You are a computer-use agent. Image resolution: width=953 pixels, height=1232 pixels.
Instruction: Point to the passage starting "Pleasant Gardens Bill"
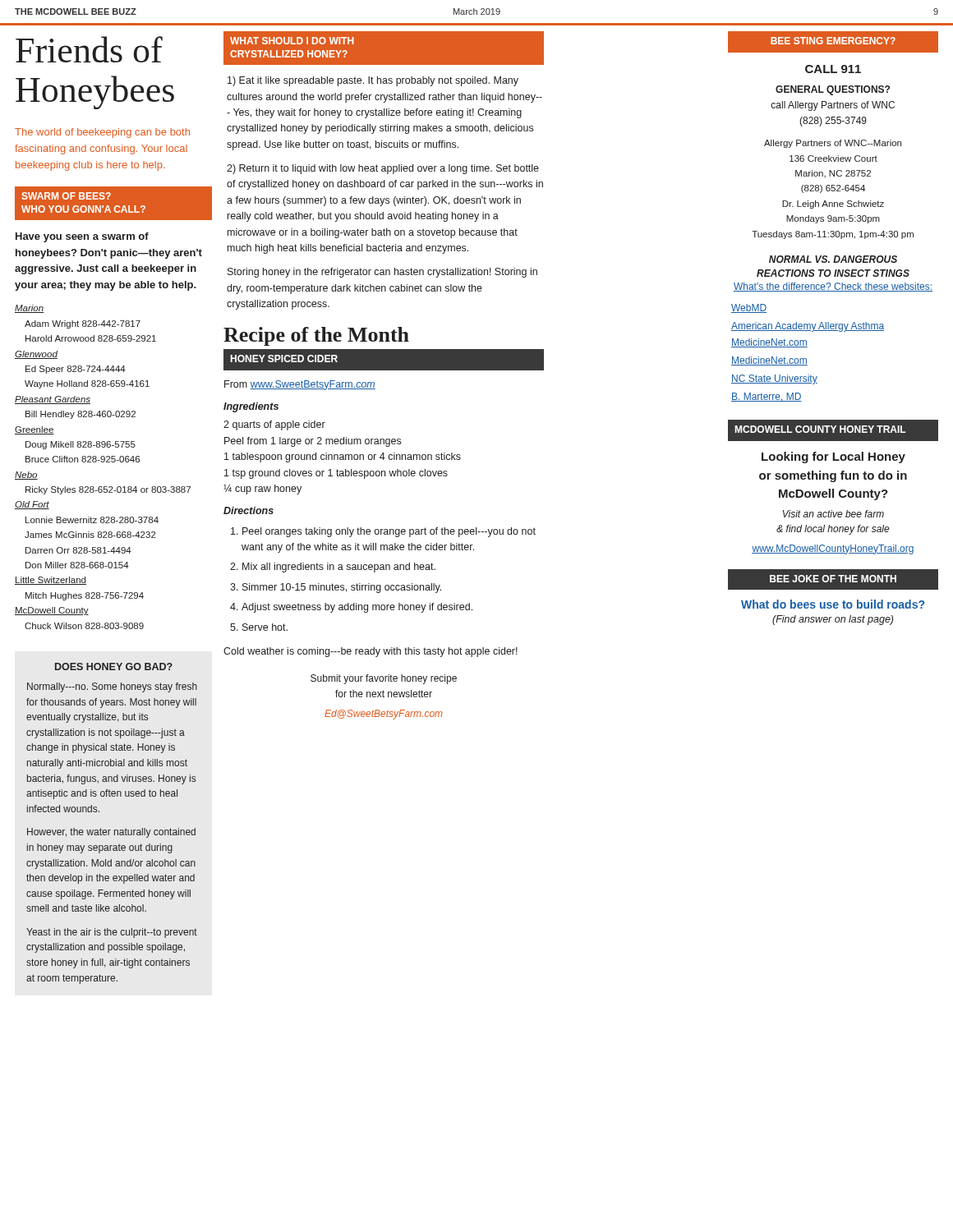coord(113,408)
